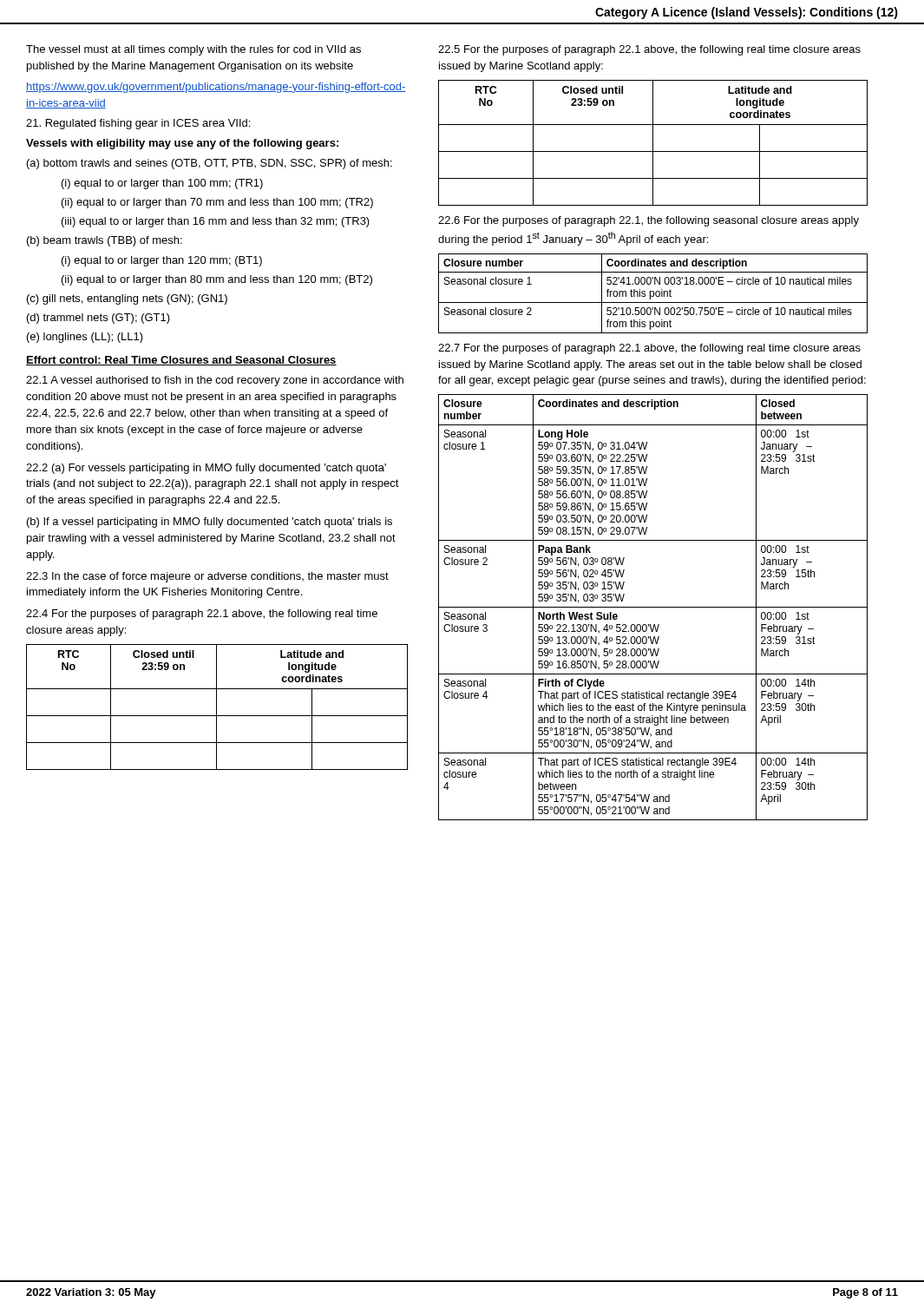This screenshot has height=1302, width=924.
Task: Select the text block starting "(ii) equal to or larger than 70"
Action: click(x=217, y=202)
